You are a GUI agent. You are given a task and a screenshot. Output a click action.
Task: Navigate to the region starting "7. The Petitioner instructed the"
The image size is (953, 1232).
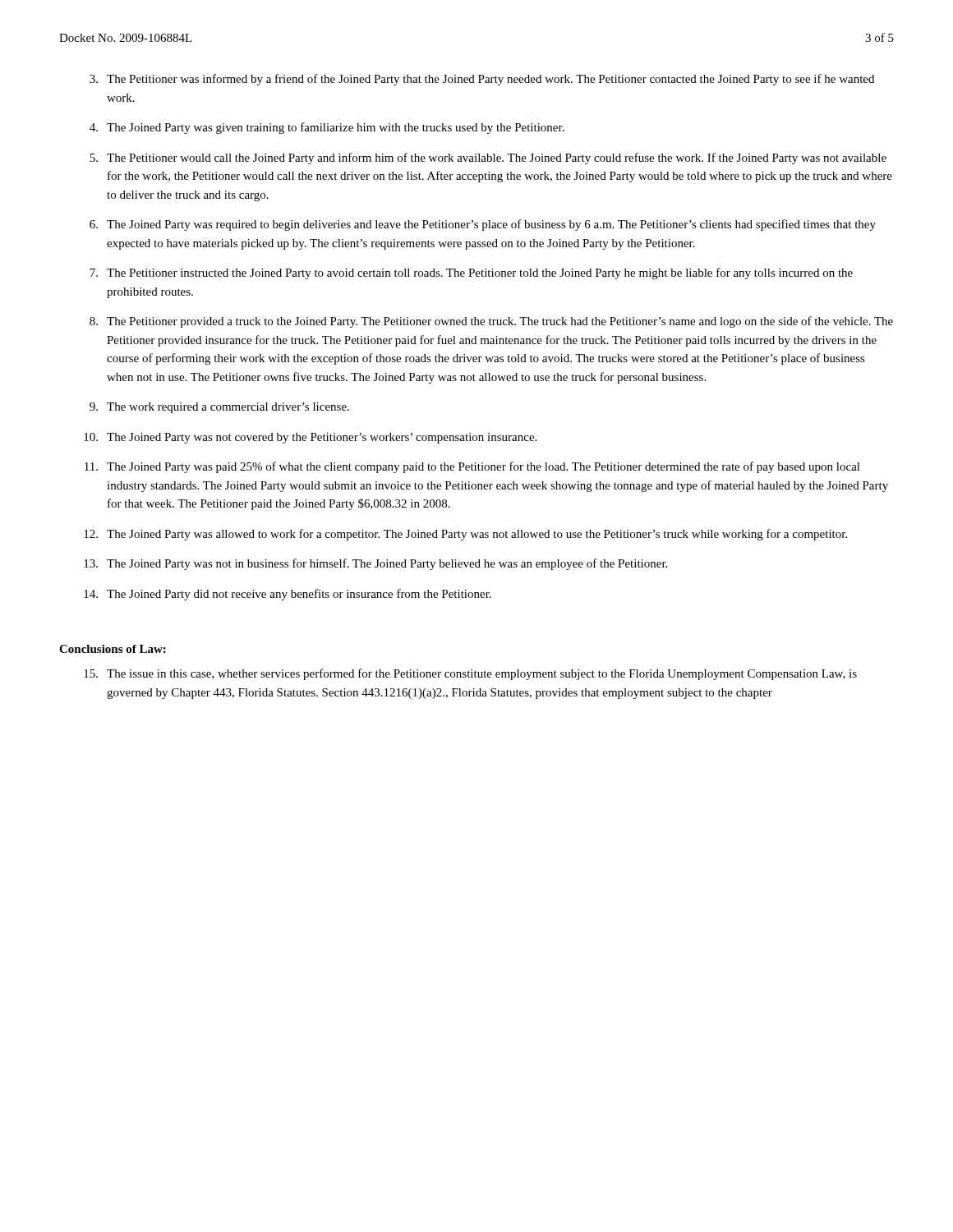[476, 282]
